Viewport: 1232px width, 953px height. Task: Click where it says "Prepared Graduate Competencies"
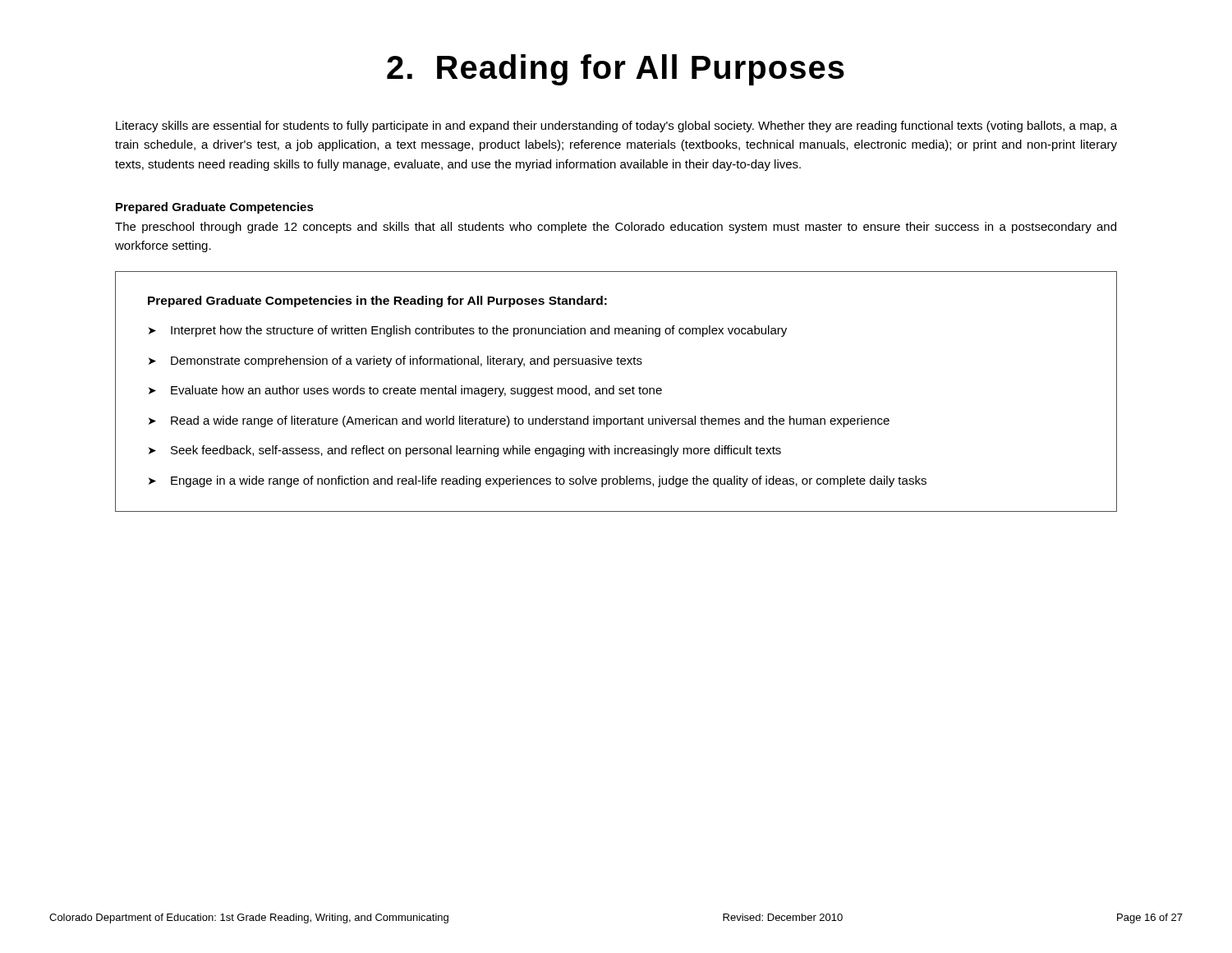(x=214, y=206)
